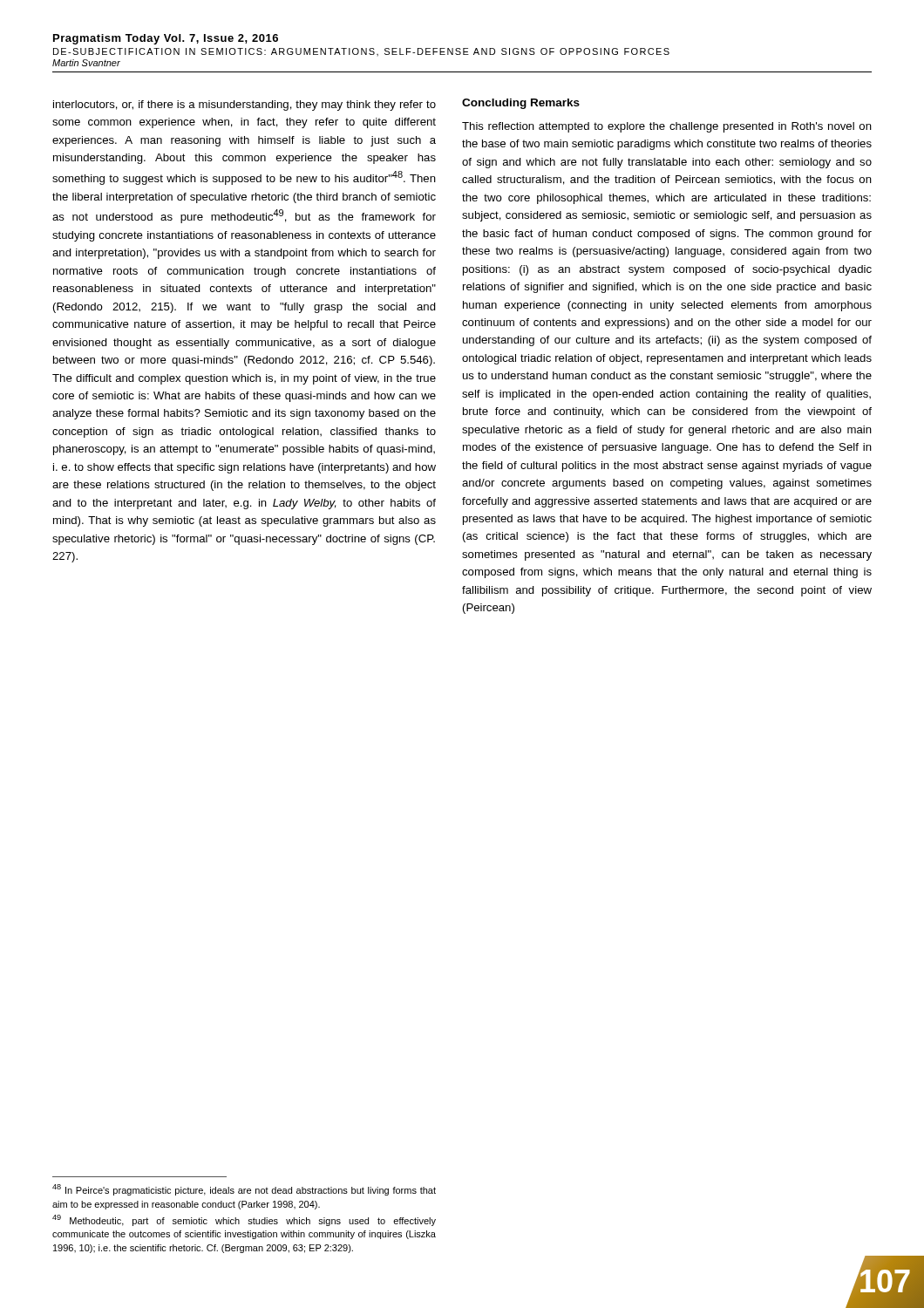
Task: Locate the text block starting "Concluding Remarks"
Action: [x=521, y=102]
